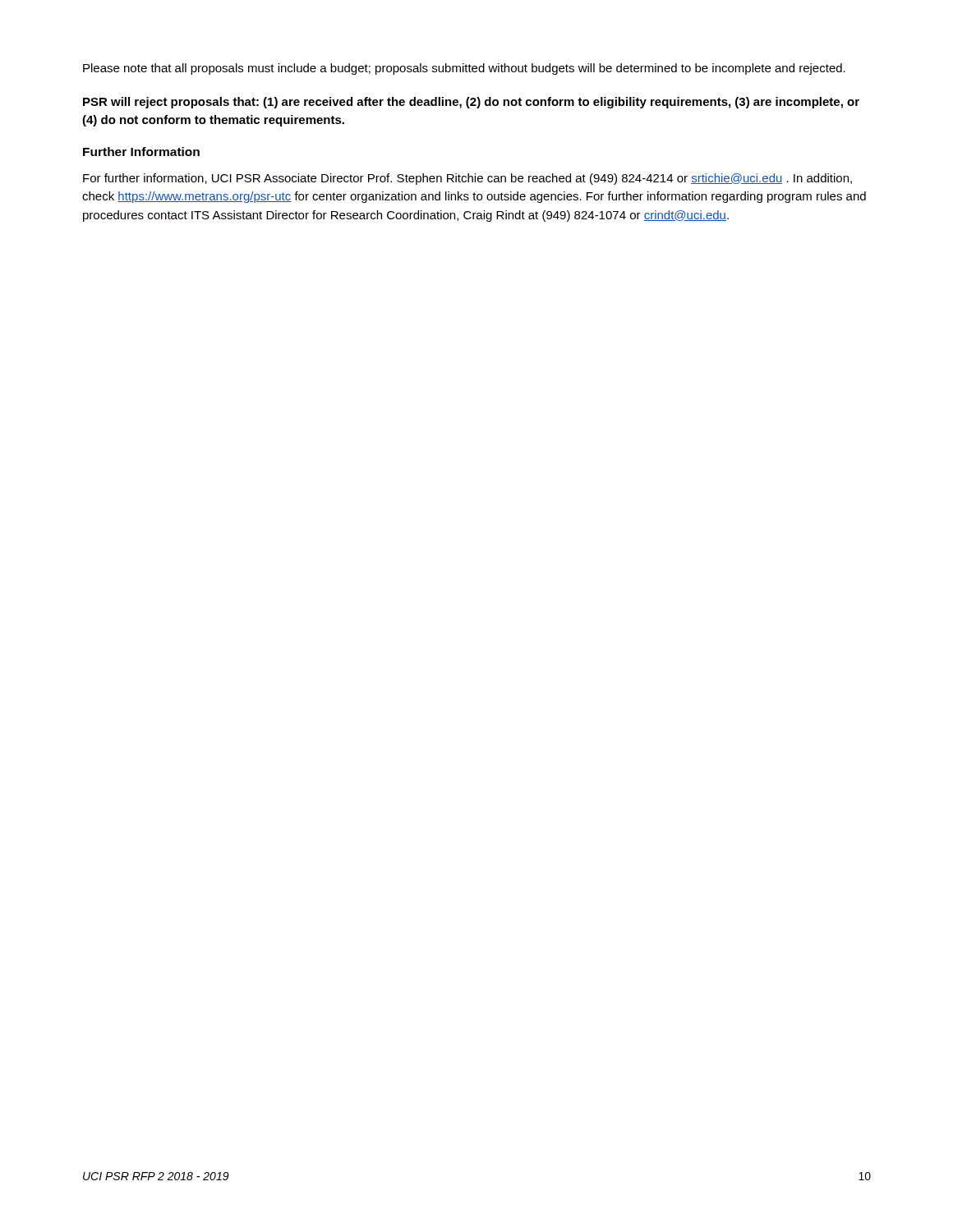
Task: Select the section header that reads "Further Information"
Action: (141, 151)
